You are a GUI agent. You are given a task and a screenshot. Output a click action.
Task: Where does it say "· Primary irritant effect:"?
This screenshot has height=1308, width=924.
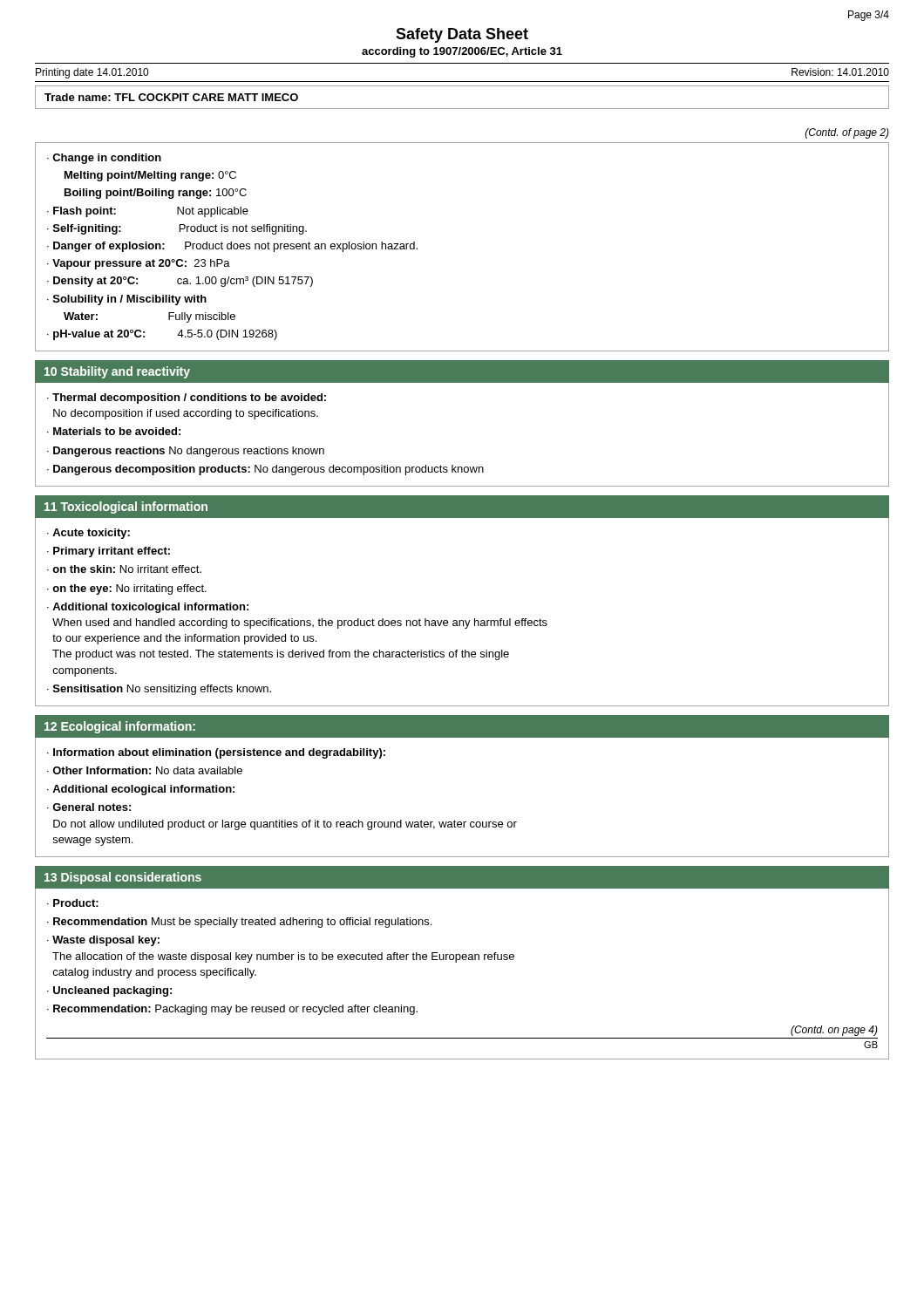109,551
